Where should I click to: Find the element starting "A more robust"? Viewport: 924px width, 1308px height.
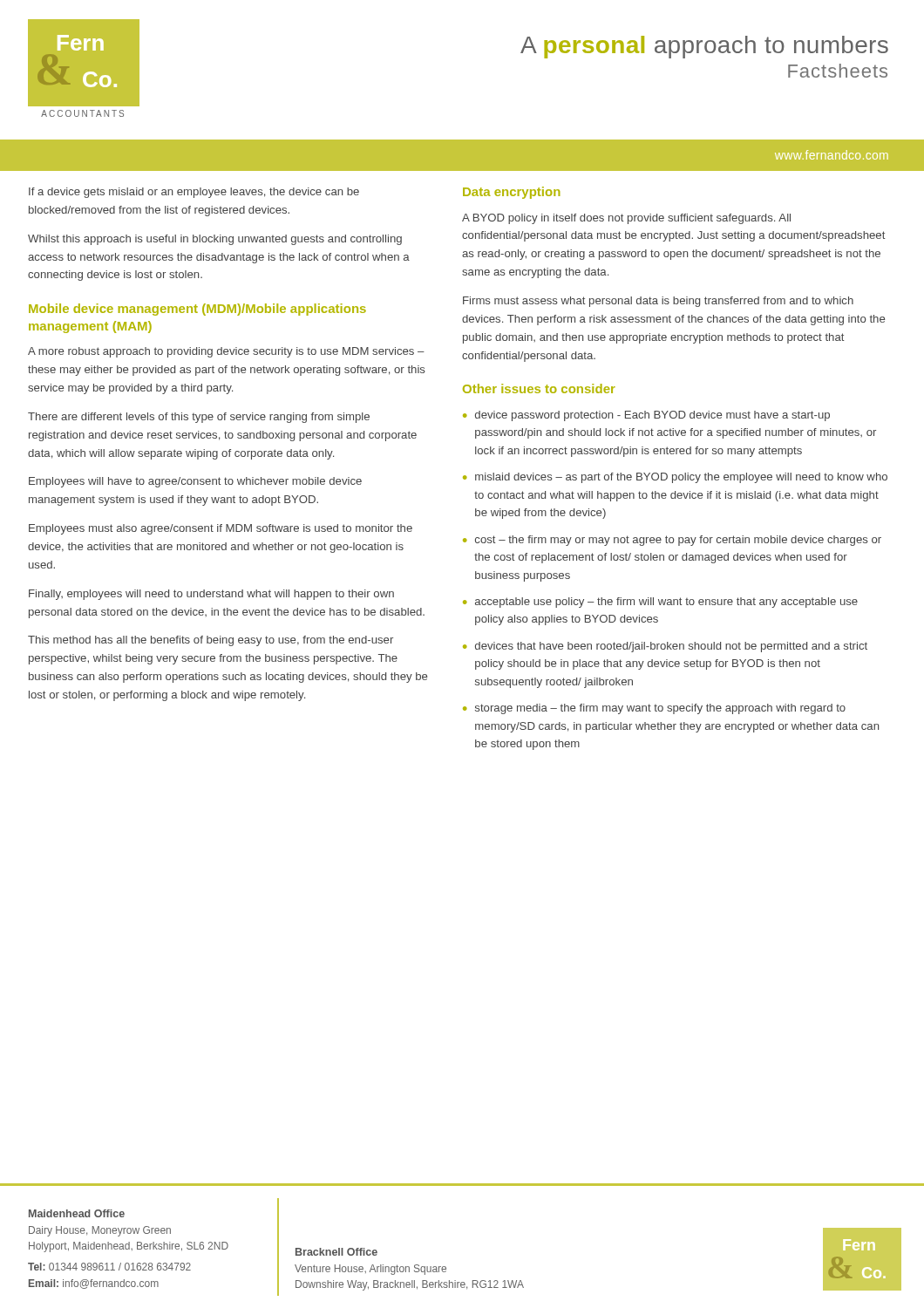227,369
